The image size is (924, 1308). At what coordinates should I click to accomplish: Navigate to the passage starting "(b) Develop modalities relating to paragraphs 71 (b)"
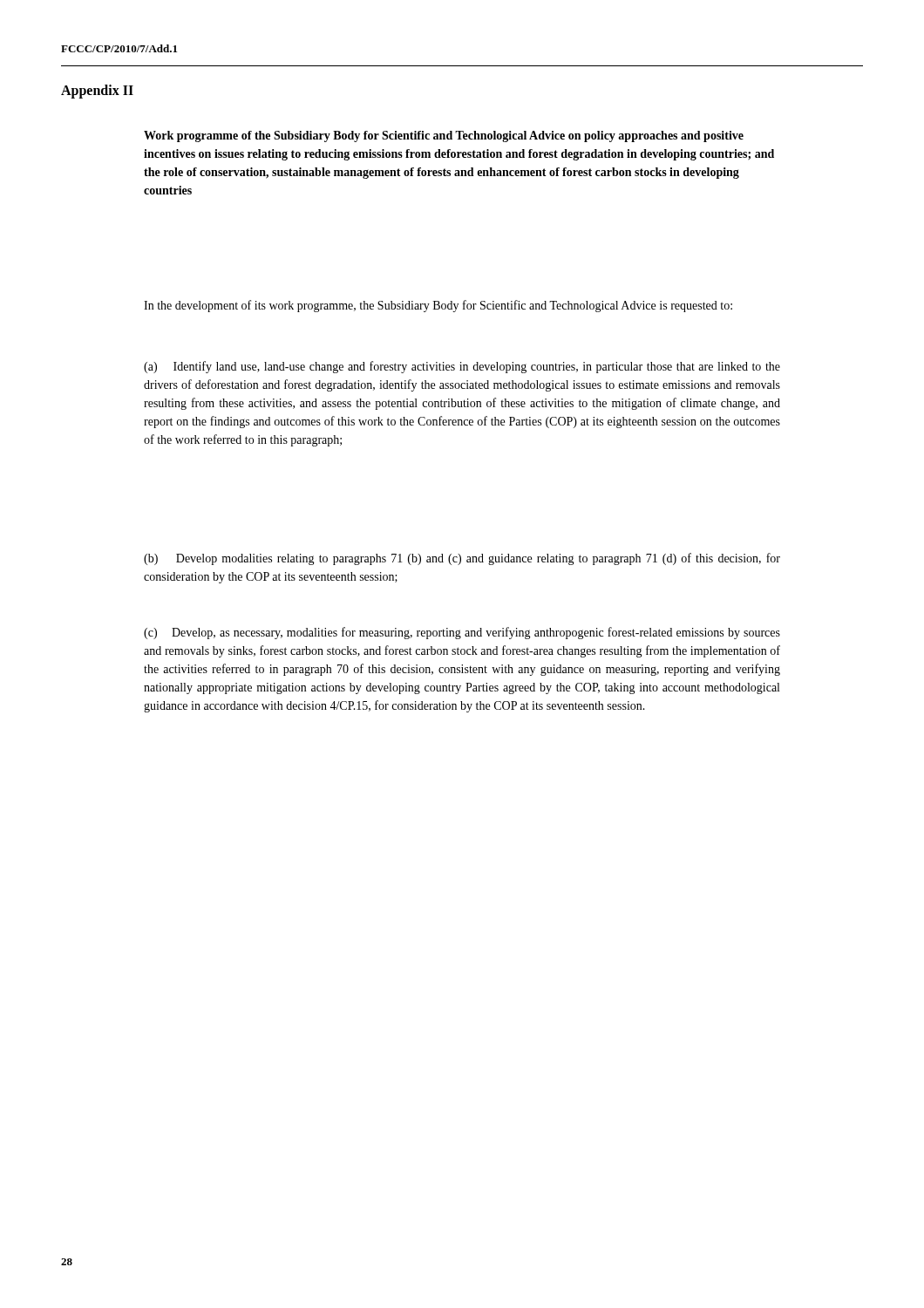coord(462,568)
